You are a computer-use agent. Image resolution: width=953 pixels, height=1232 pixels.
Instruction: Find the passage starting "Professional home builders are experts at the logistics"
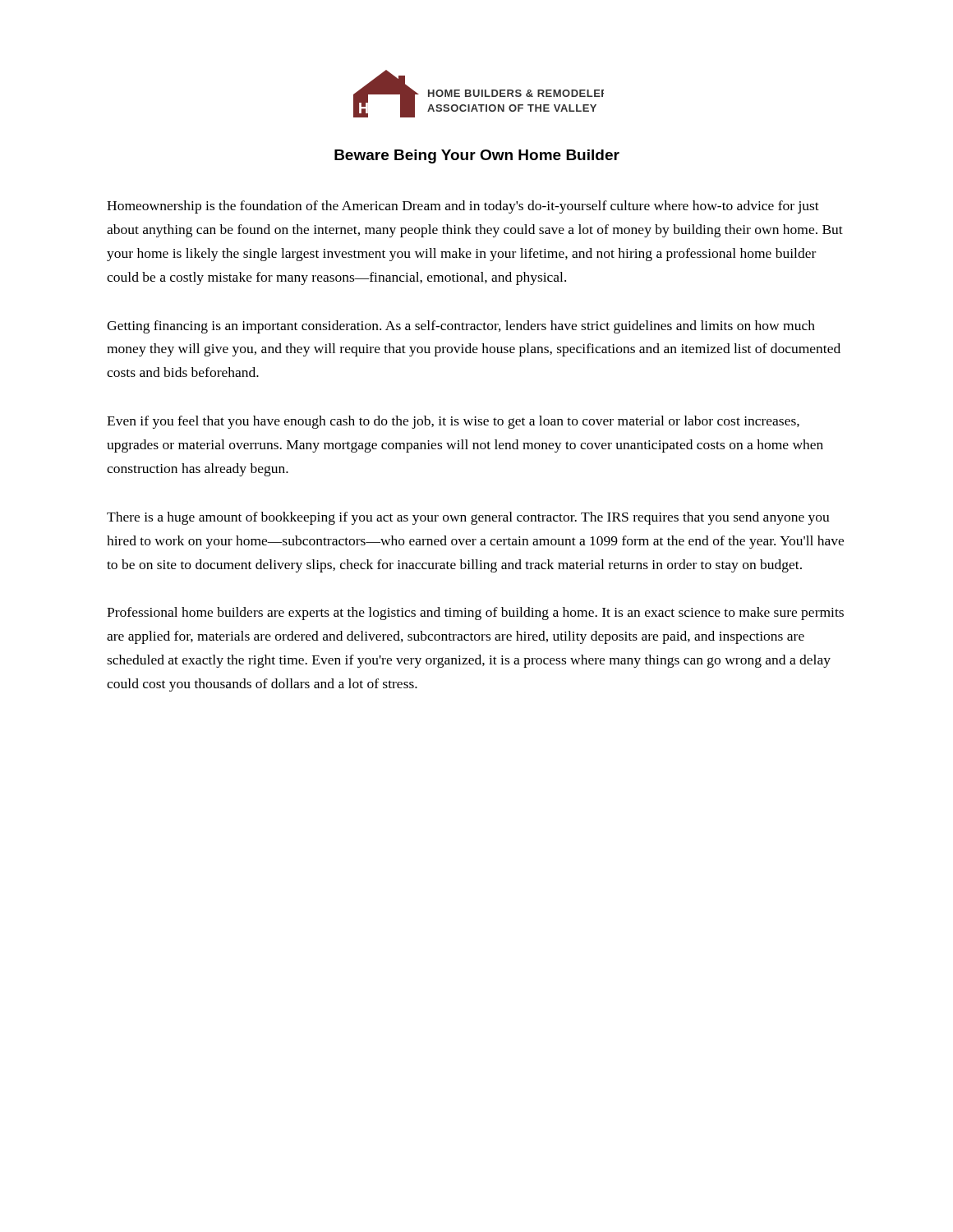click(476, 648)
